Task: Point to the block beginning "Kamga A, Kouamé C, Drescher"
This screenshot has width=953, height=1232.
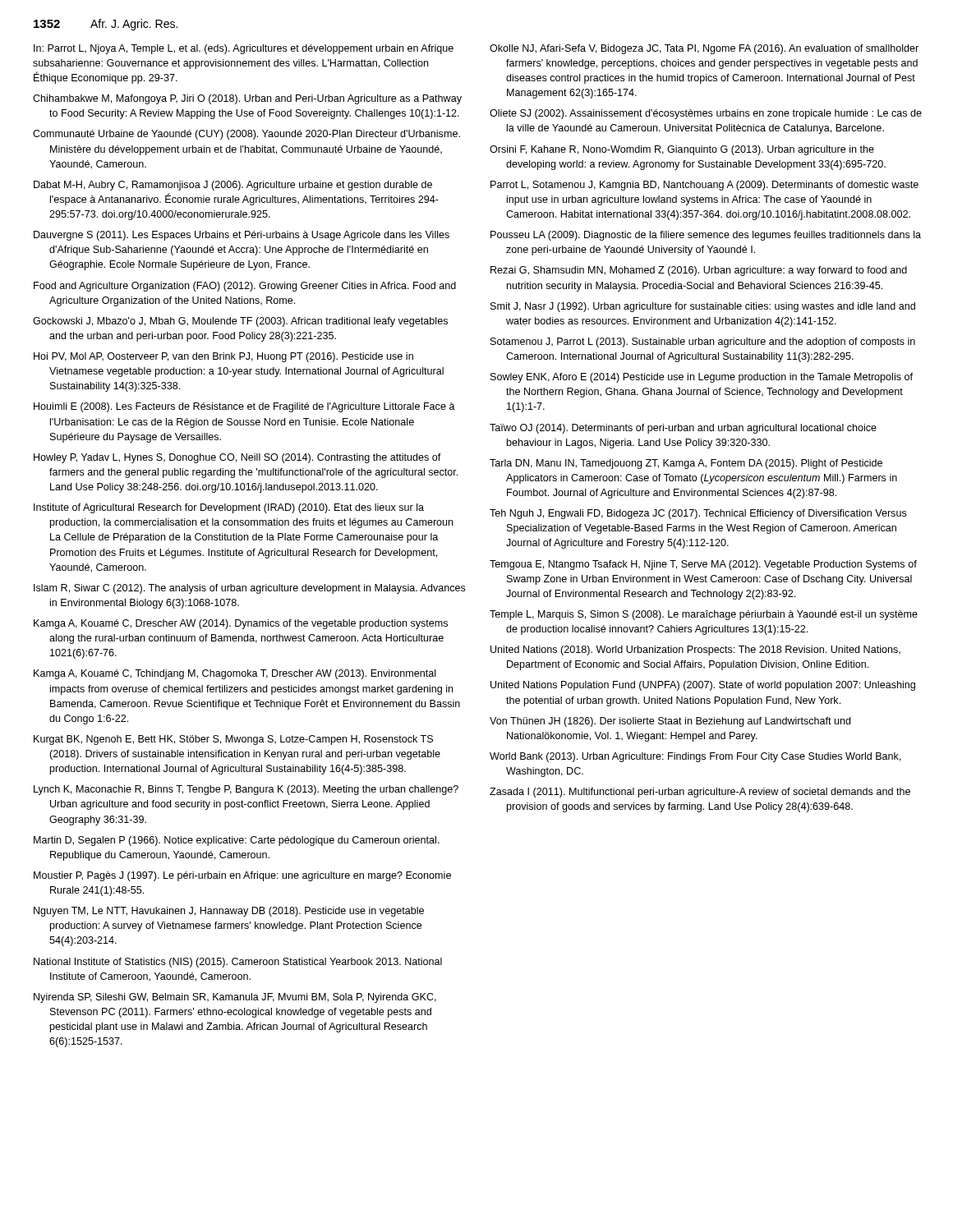Action: click(241, 638)
